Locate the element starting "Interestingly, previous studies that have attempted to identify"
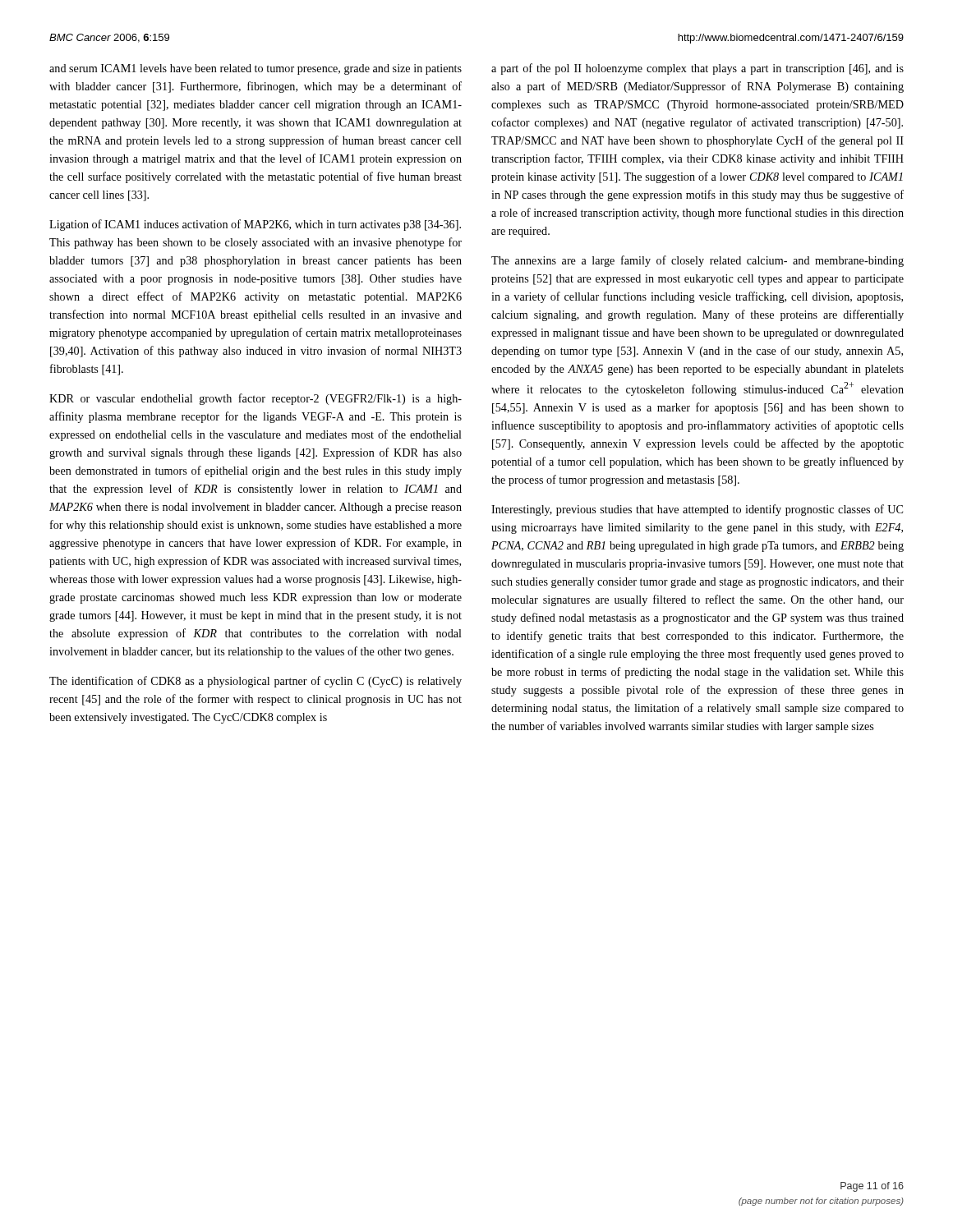The image size is (953, 1232). [x=698, y=617]
